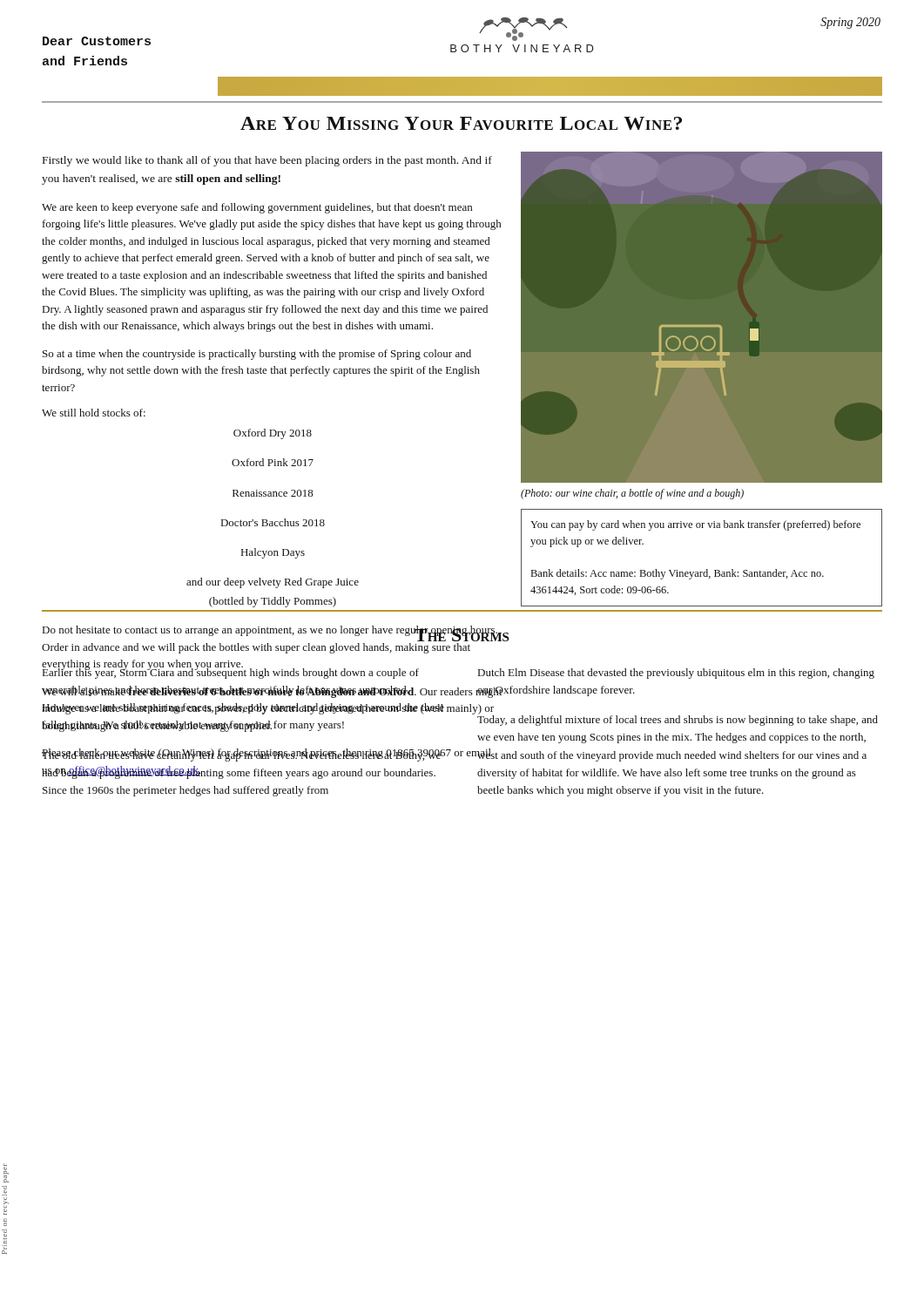Locate the text block containing "We are keen to"
Screen dimensions: 1307x924
[272, 266]
